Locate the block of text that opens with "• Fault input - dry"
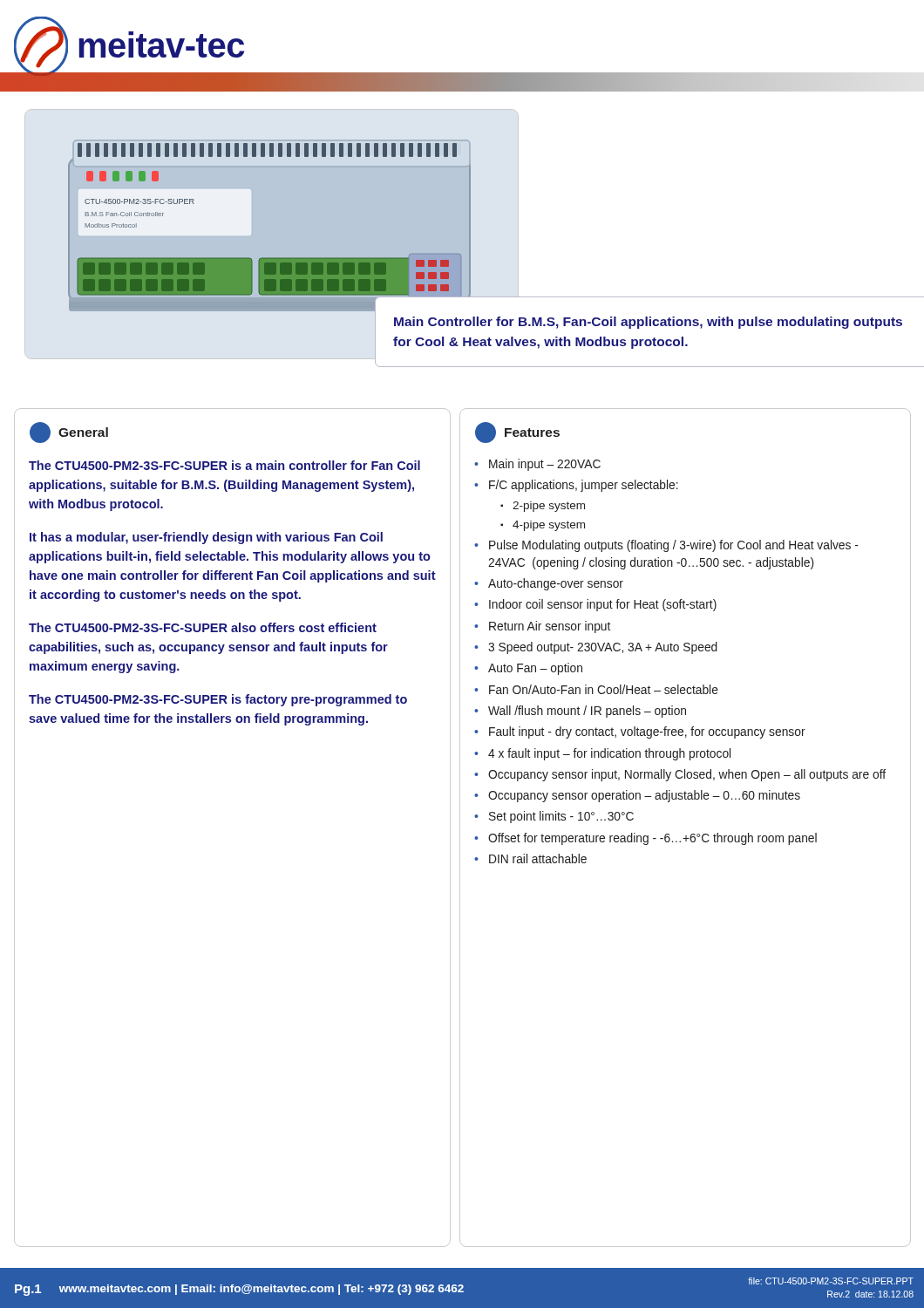The image size is (924, 1308). (640, 732)
